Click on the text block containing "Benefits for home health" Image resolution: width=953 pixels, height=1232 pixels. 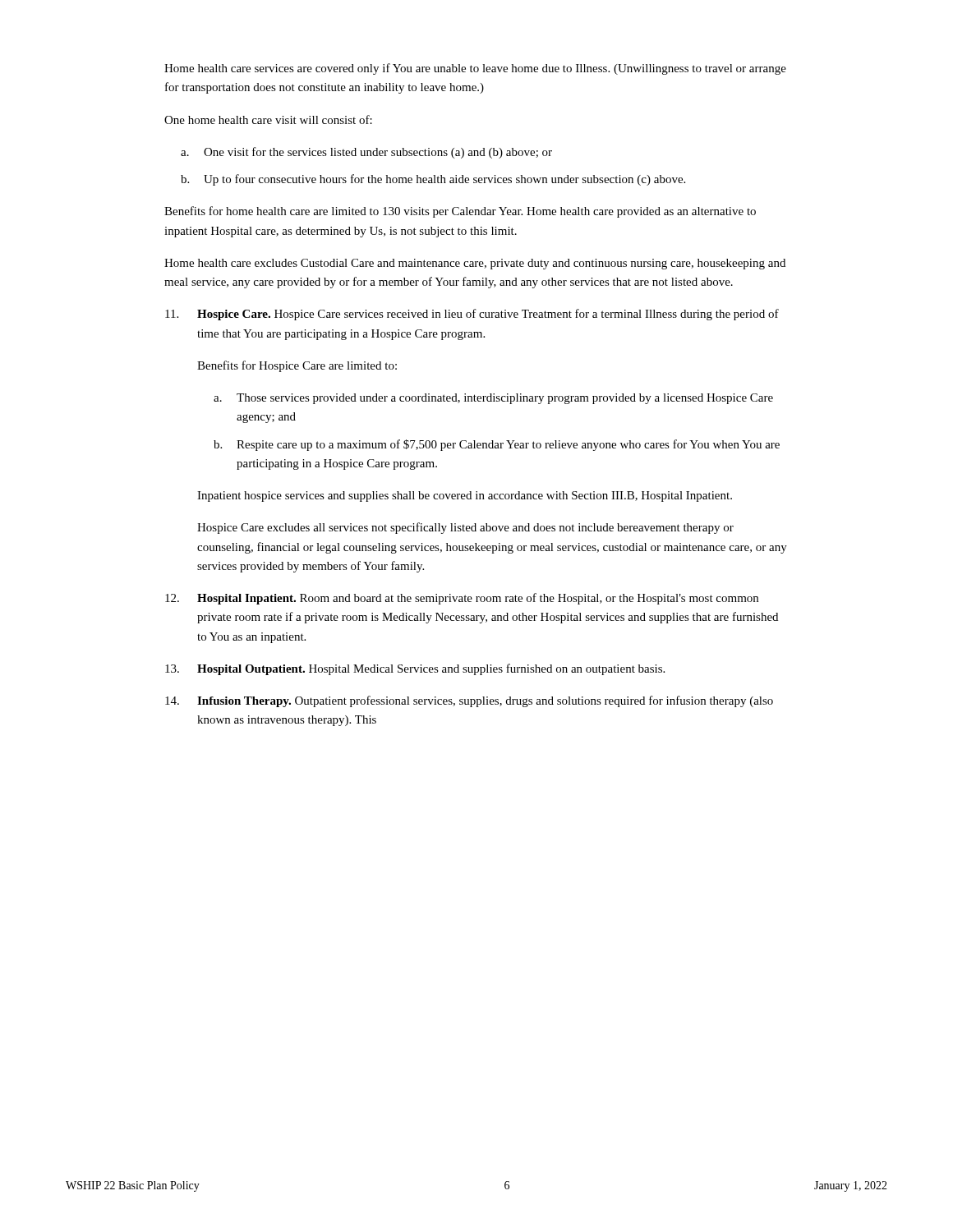[460, 221]
